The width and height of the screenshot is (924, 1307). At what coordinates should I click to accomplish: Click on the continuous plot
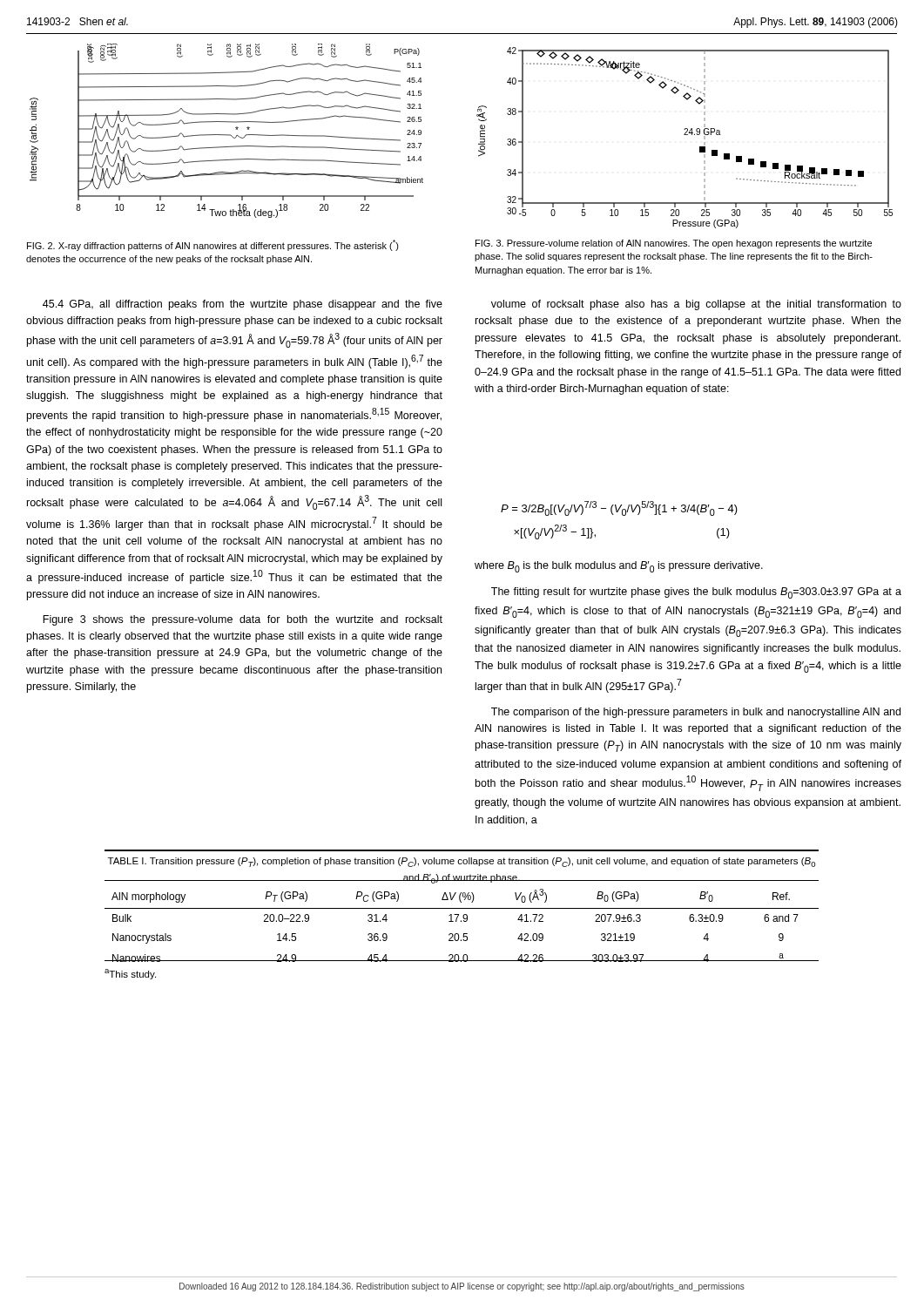(x=226, y=139)
